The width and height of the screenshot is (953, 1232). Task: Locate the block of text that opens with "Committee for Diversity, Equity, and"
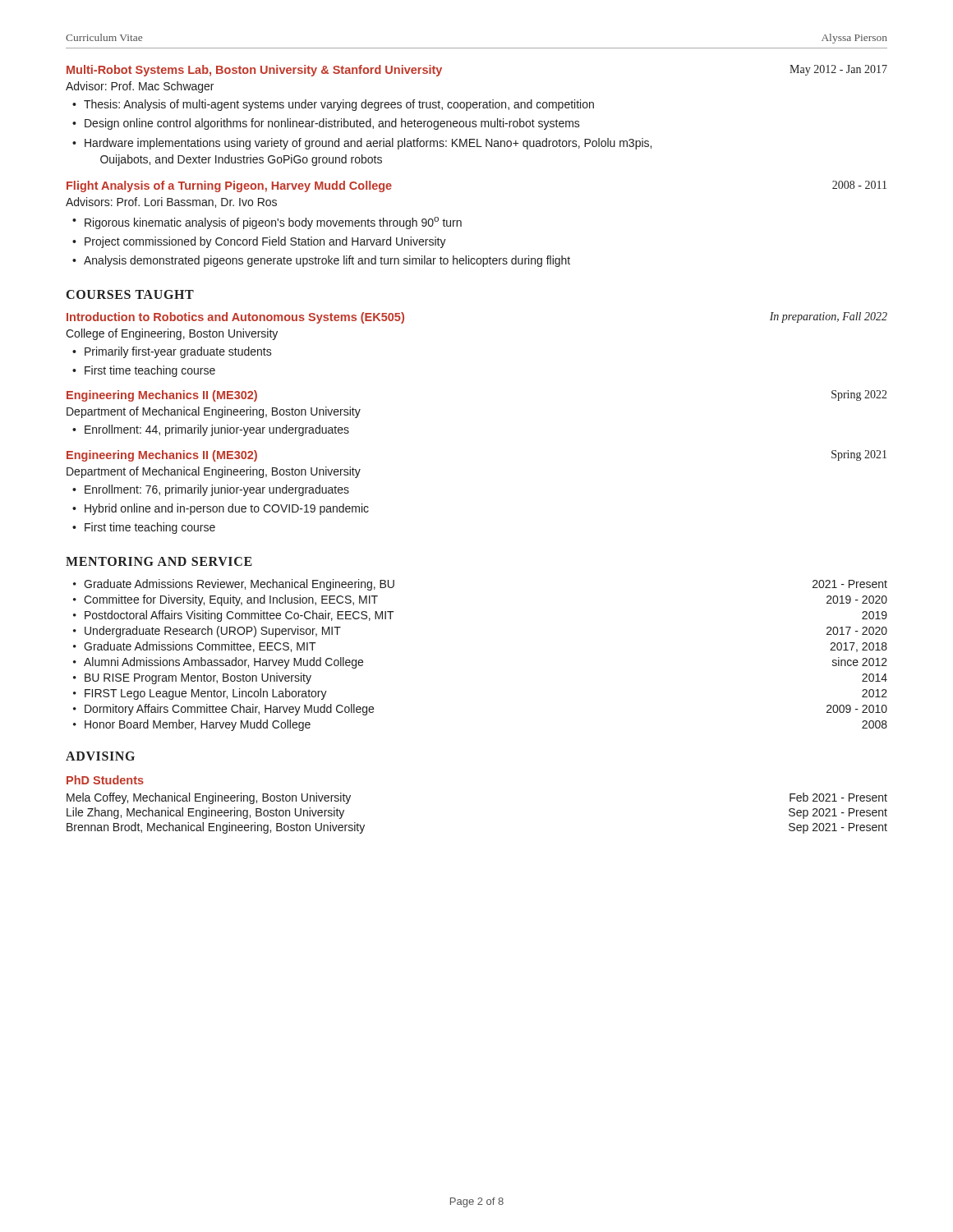point(225,600)
